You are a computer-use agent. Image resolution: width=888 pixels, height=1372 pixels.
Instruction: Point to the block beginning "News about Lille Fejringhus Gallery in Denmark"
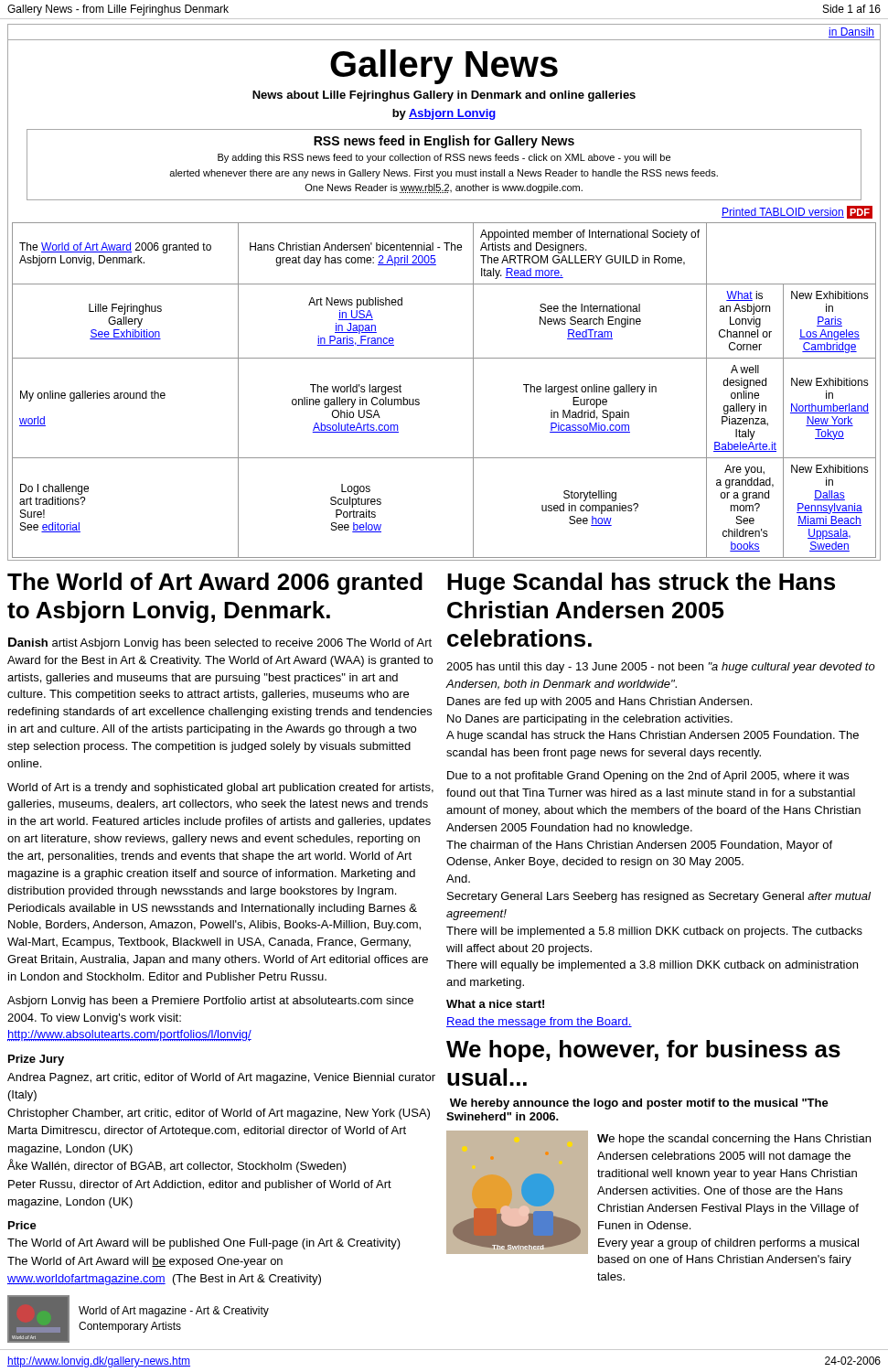[x=444, y=104]
